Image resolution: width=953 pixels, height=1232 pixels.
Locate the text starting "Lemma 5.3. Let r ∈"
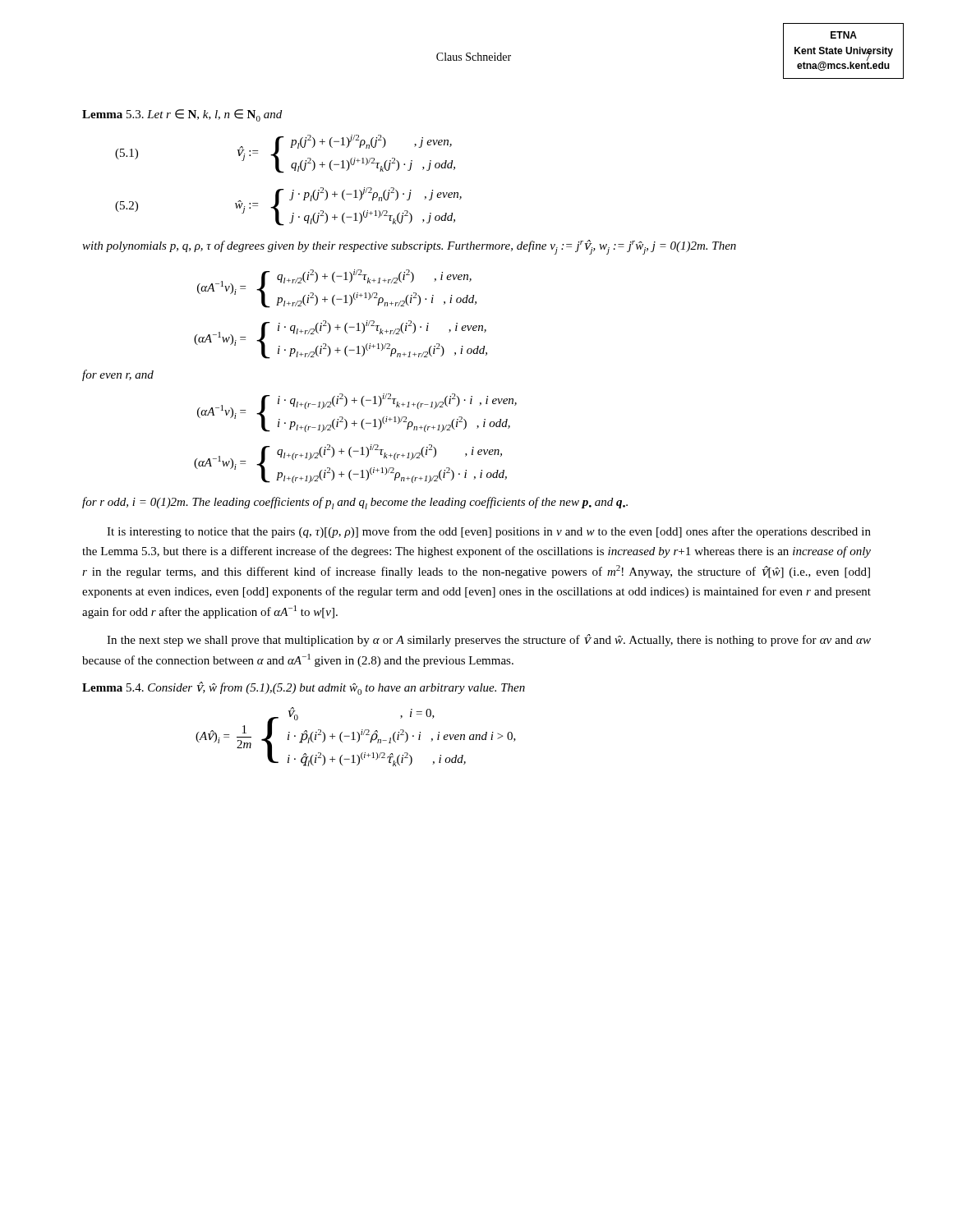(x=182, y=115)
